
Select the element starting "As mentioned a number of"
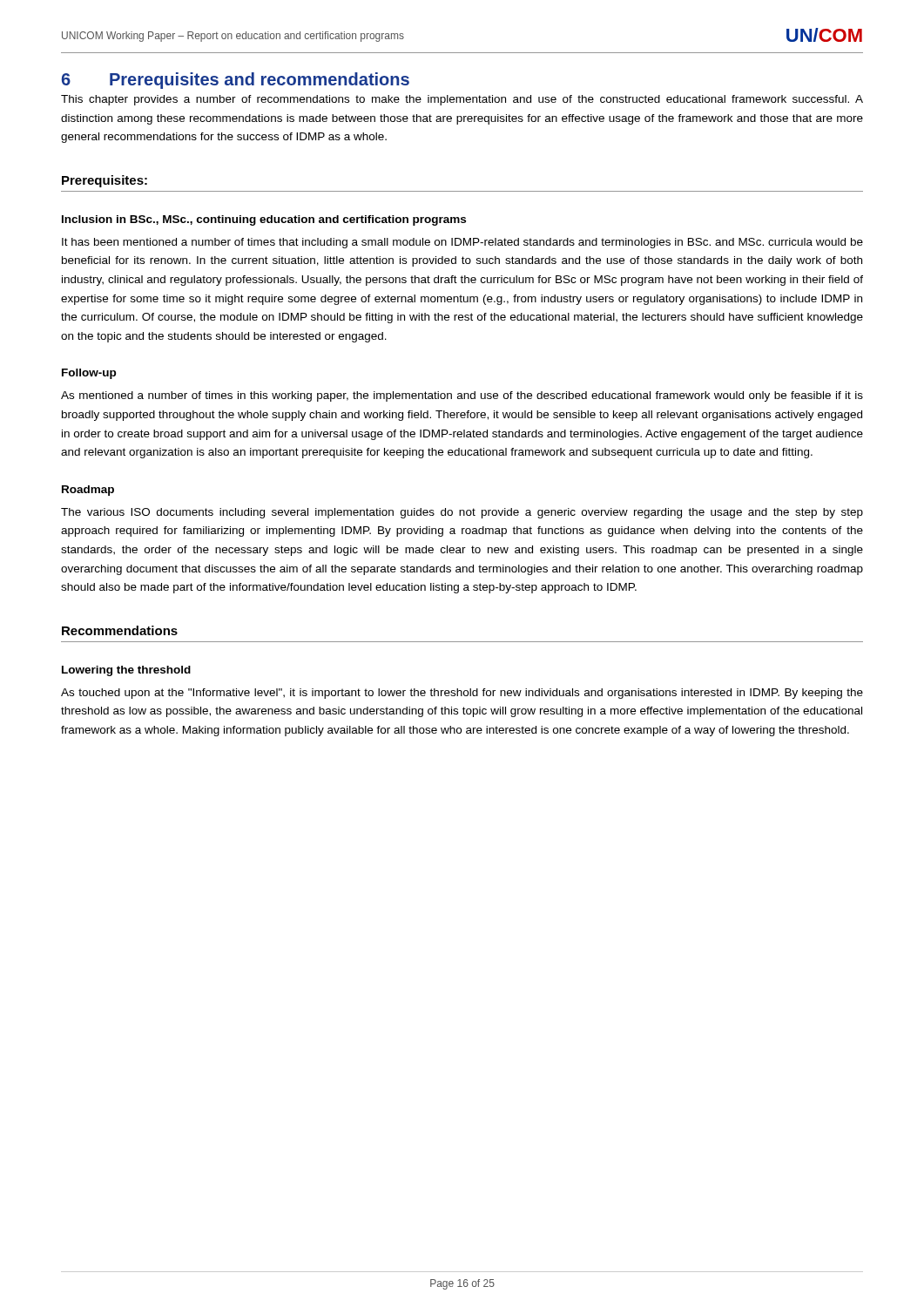point(462,424)
